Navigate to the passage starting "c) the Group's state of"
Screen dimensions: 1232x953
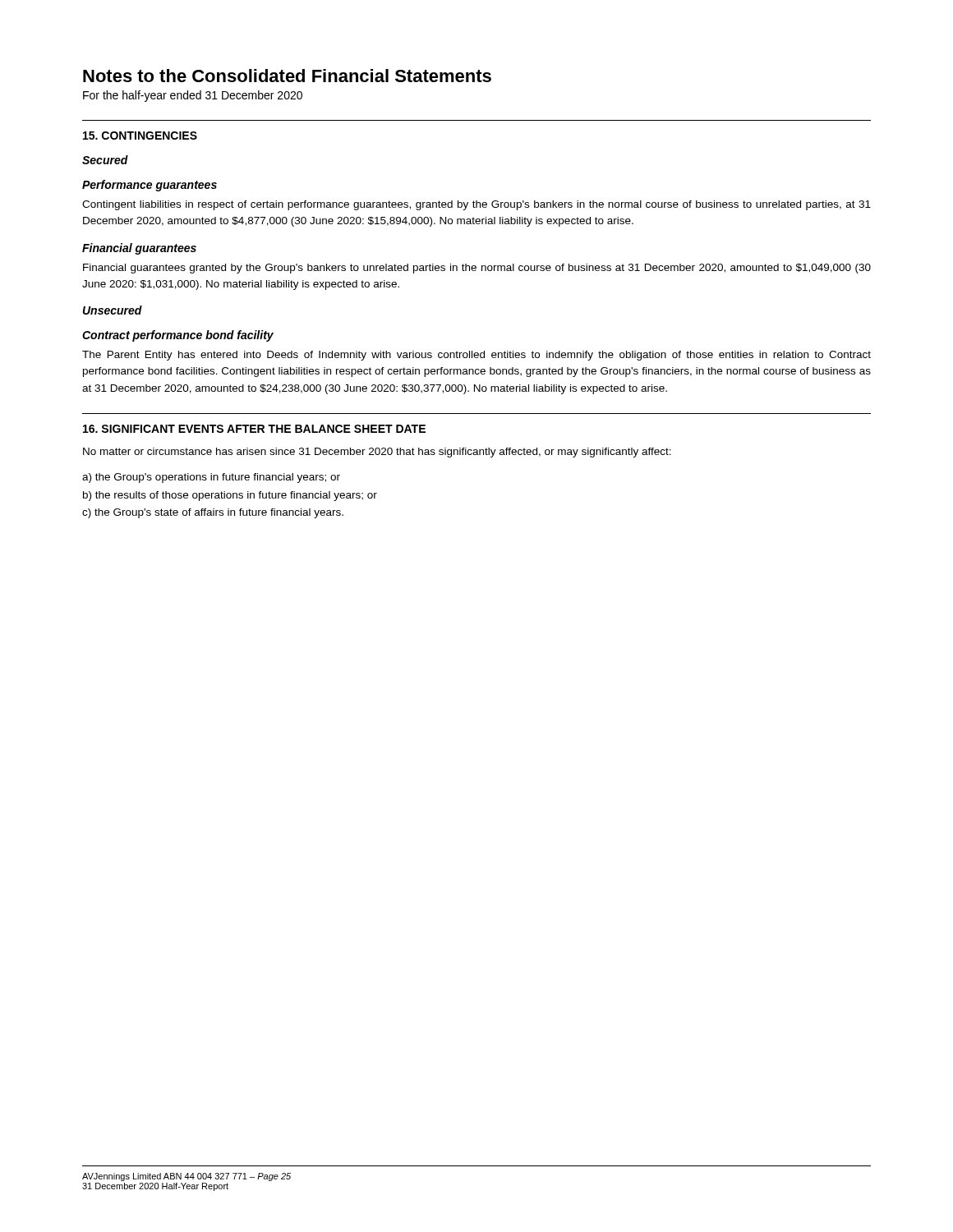coord(213,512)
